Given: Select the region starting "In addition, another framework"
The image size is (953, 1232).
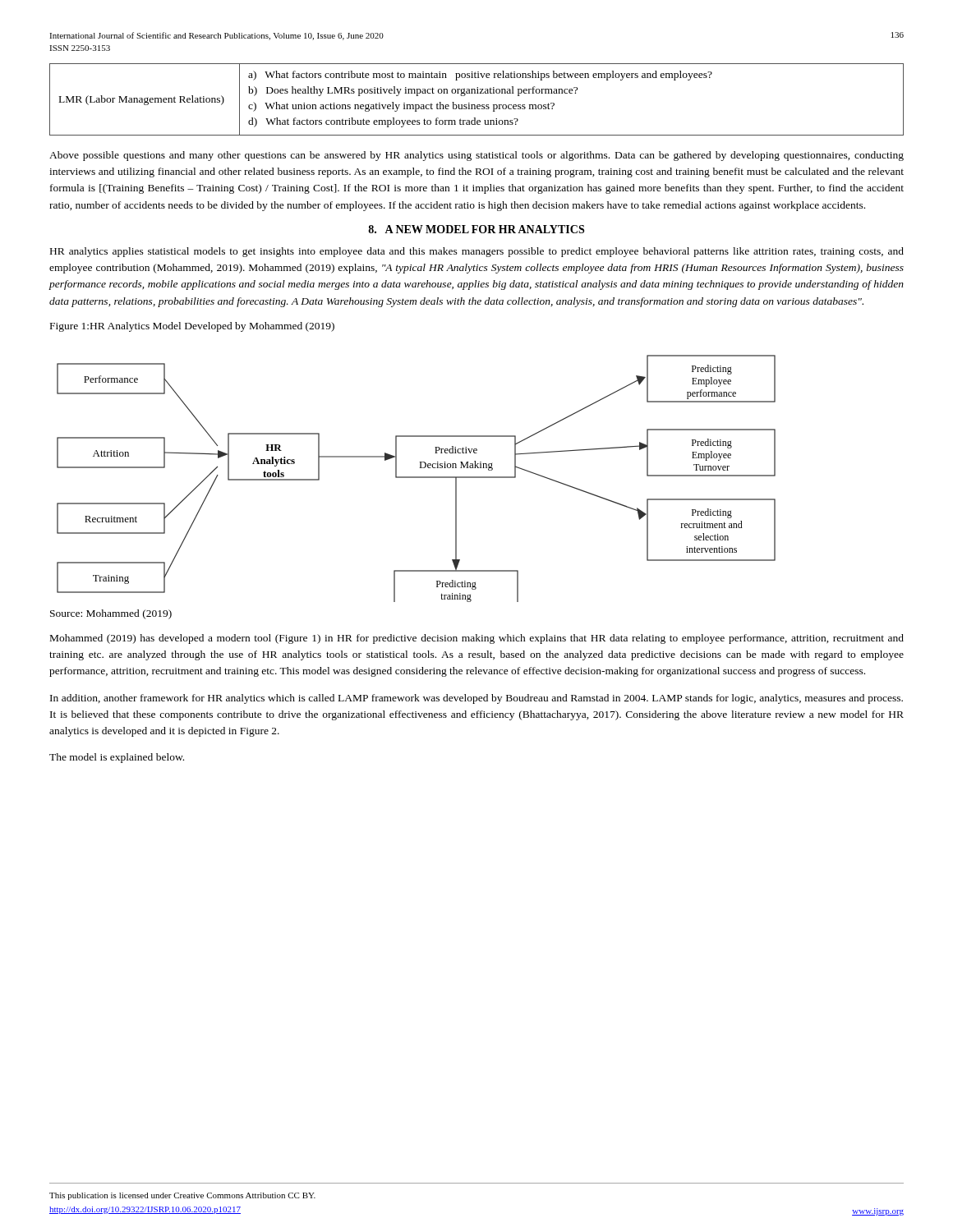Looking at the screenshot, I should point(476,714).
